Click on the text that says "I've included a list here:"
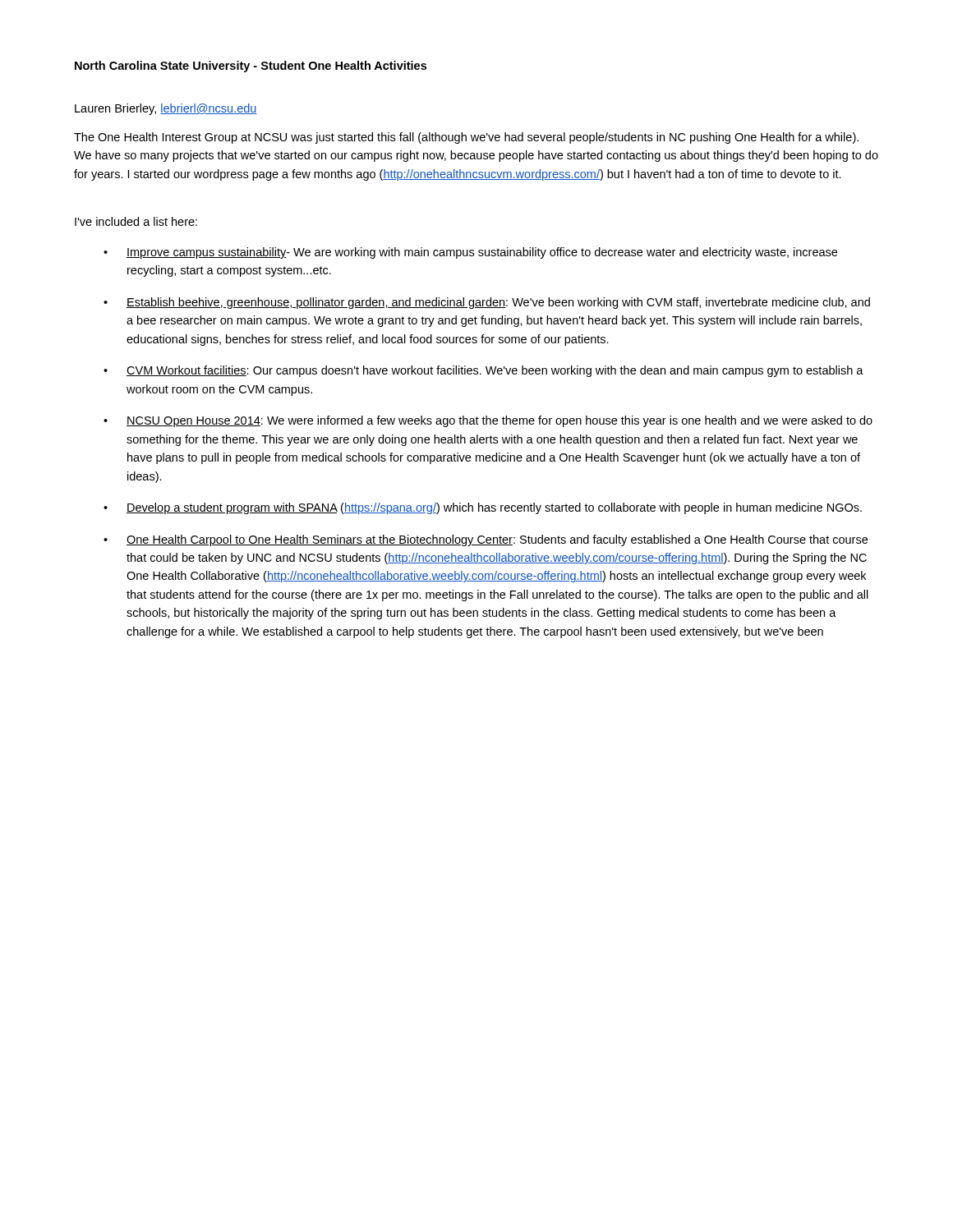 coord(136,222)
